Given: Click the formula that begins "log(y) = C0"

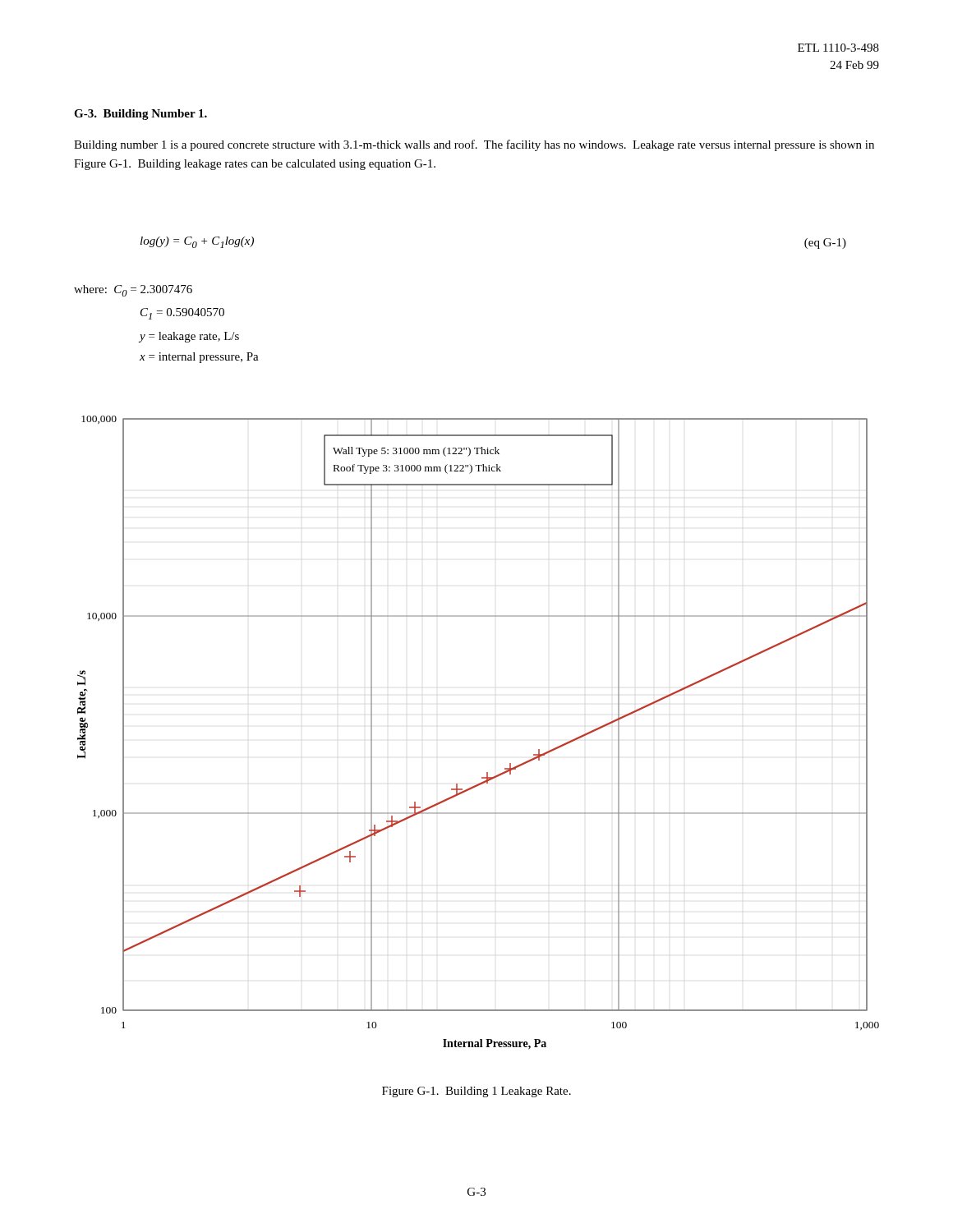Looking at the screenshot, I should (x=191, y=243).
